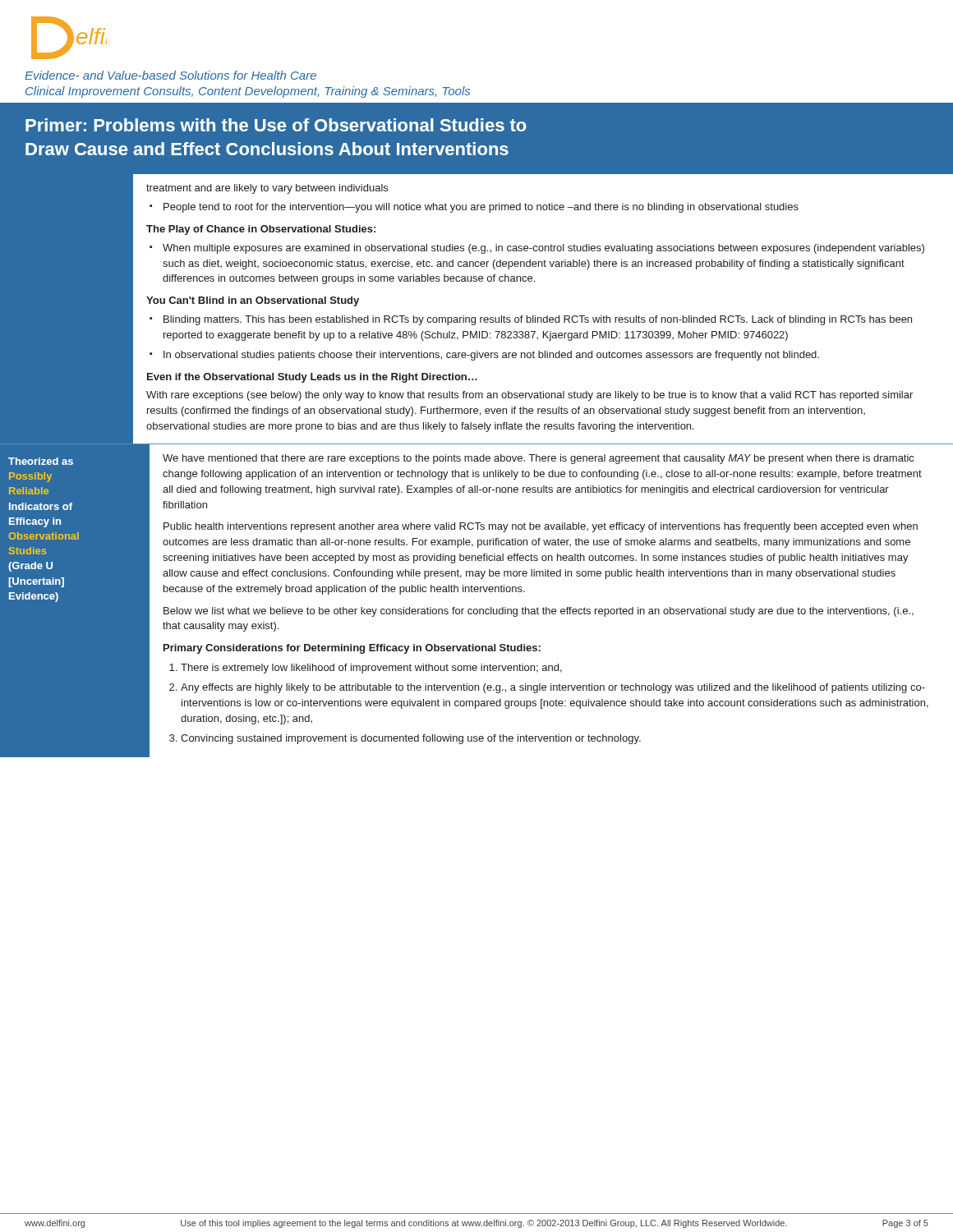Image resolution: width=953 pixels, height=1232 pixels.
Task: Click the passage that begins "With rare exceptions (see below) the"
Action: click(x=530, y=411)
